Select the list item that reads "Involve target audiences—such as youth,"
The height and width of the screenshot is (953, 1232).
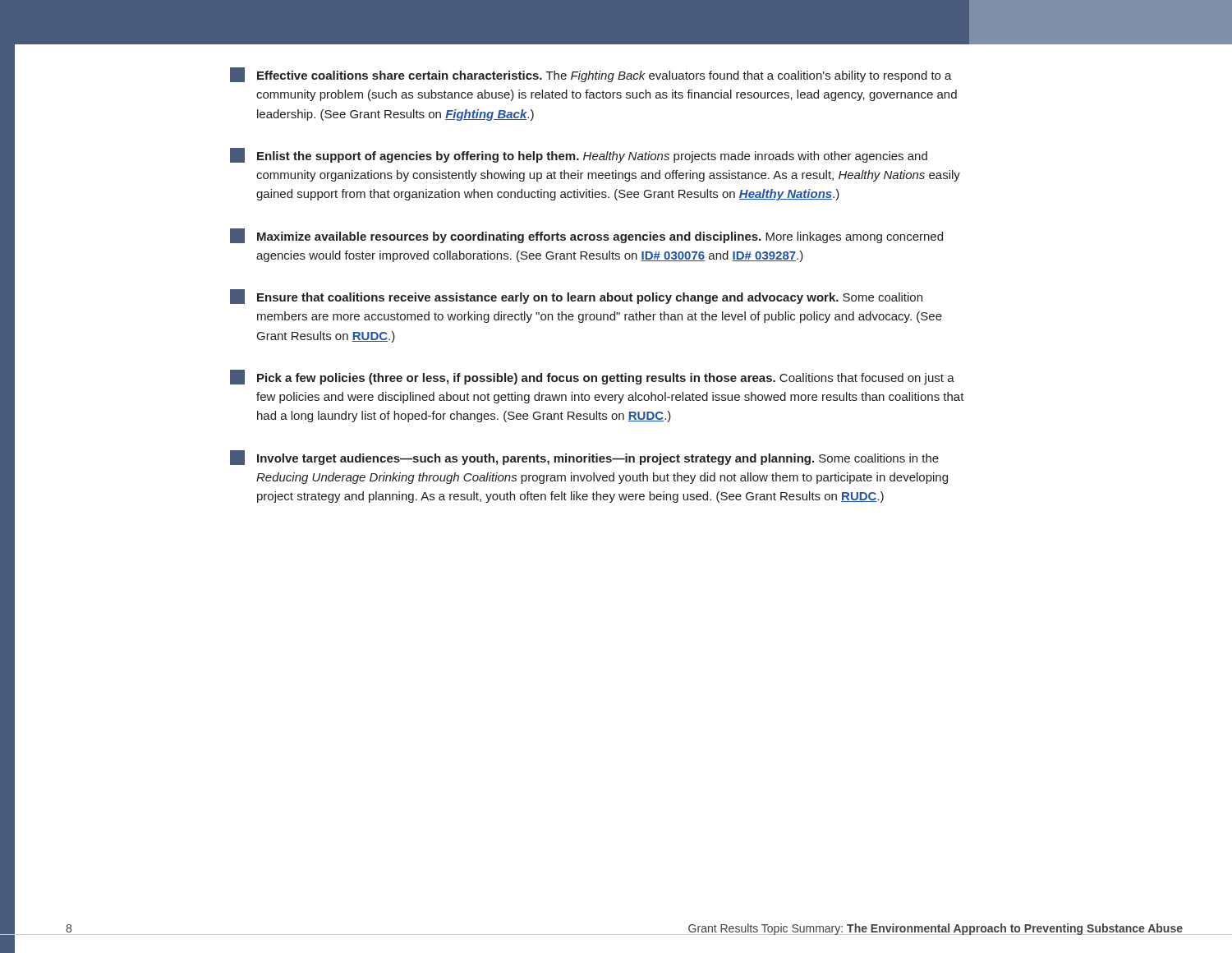pyautogui.click(x=600, y=477)
